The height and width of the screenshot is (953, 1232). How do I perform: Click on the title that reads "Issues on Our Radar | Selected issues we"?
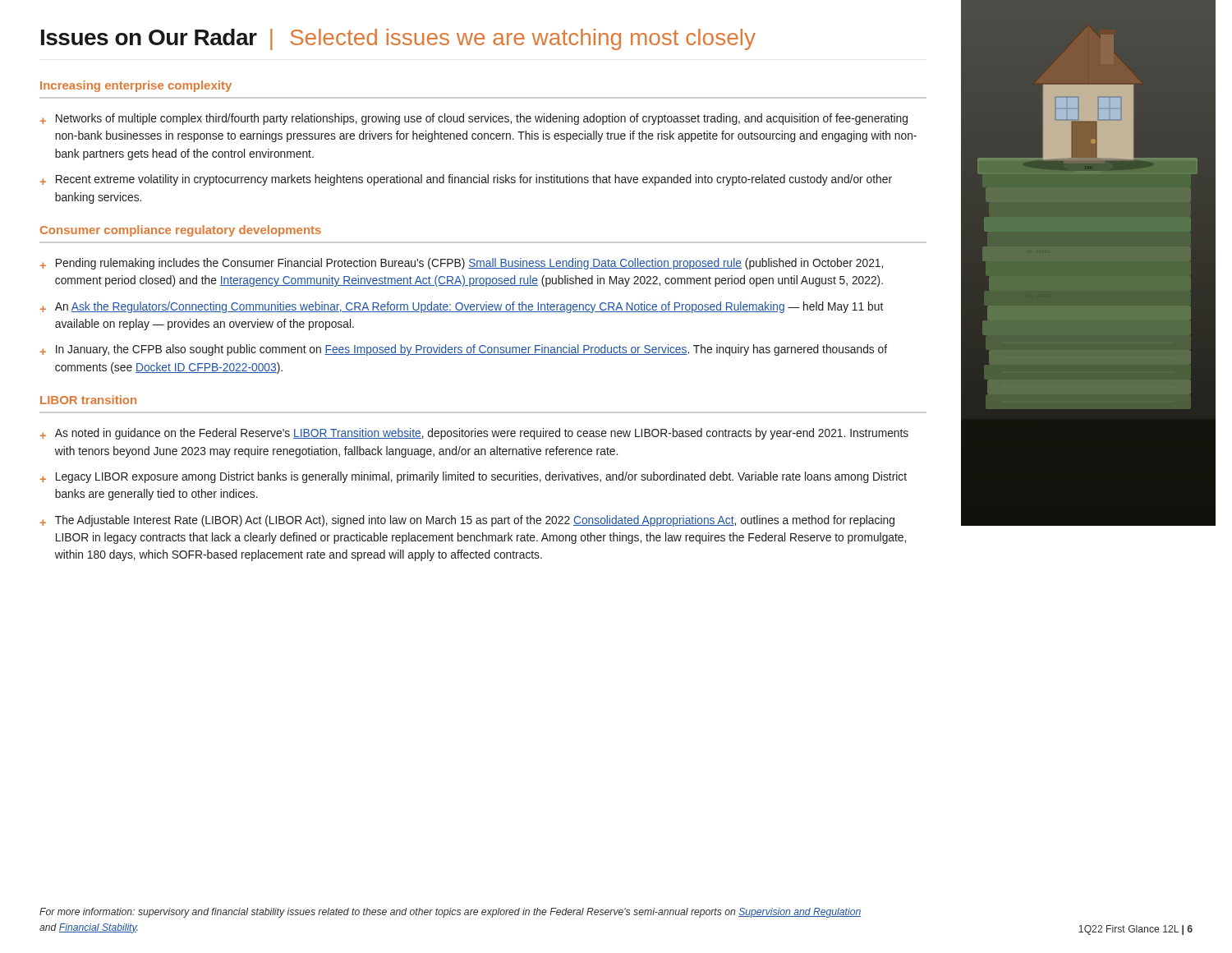[398, 37]
